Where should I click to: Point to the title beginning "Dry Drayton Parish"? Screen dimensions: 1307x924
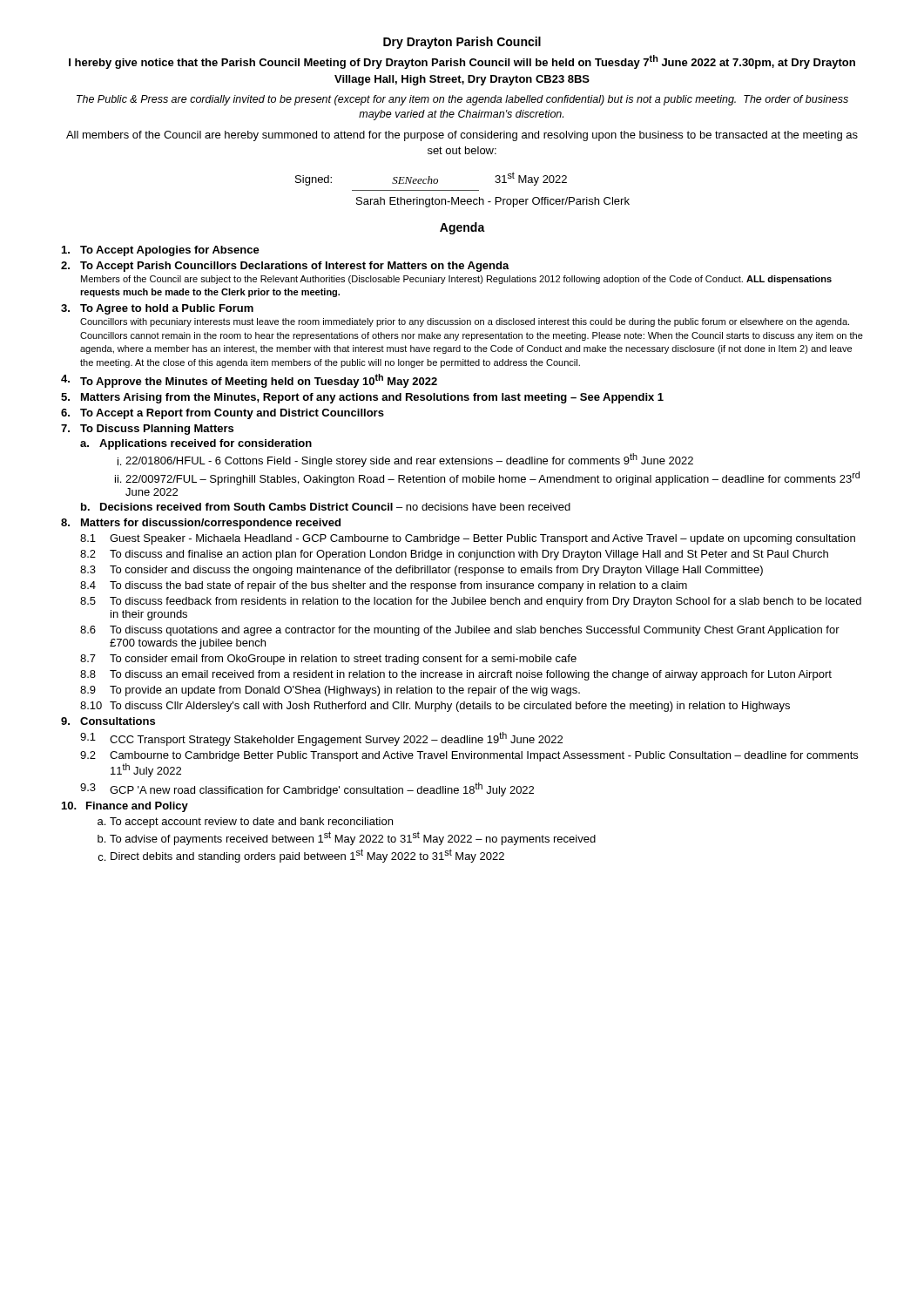pos(462,42)
